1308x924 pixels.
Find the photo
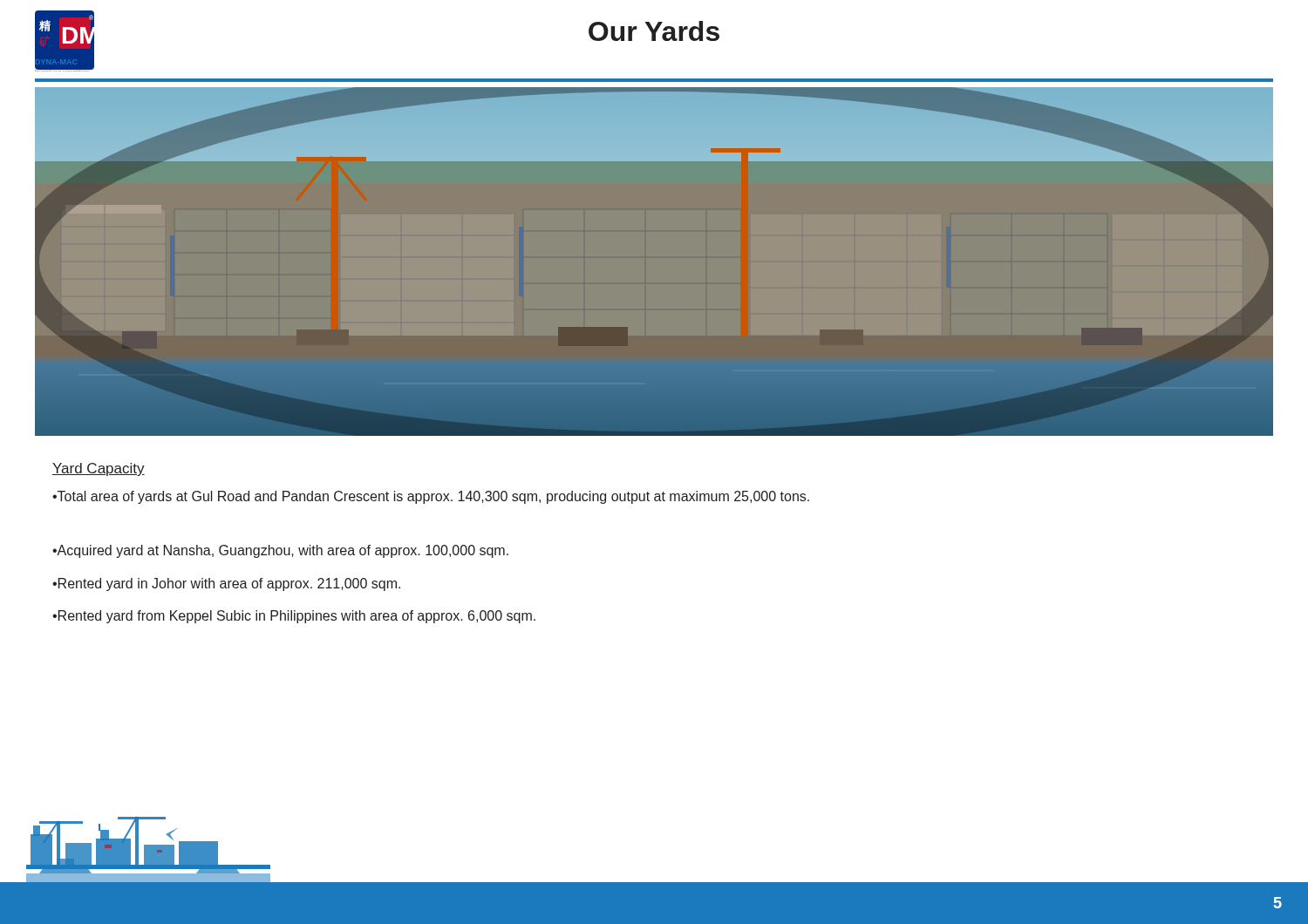click(654, 261)
